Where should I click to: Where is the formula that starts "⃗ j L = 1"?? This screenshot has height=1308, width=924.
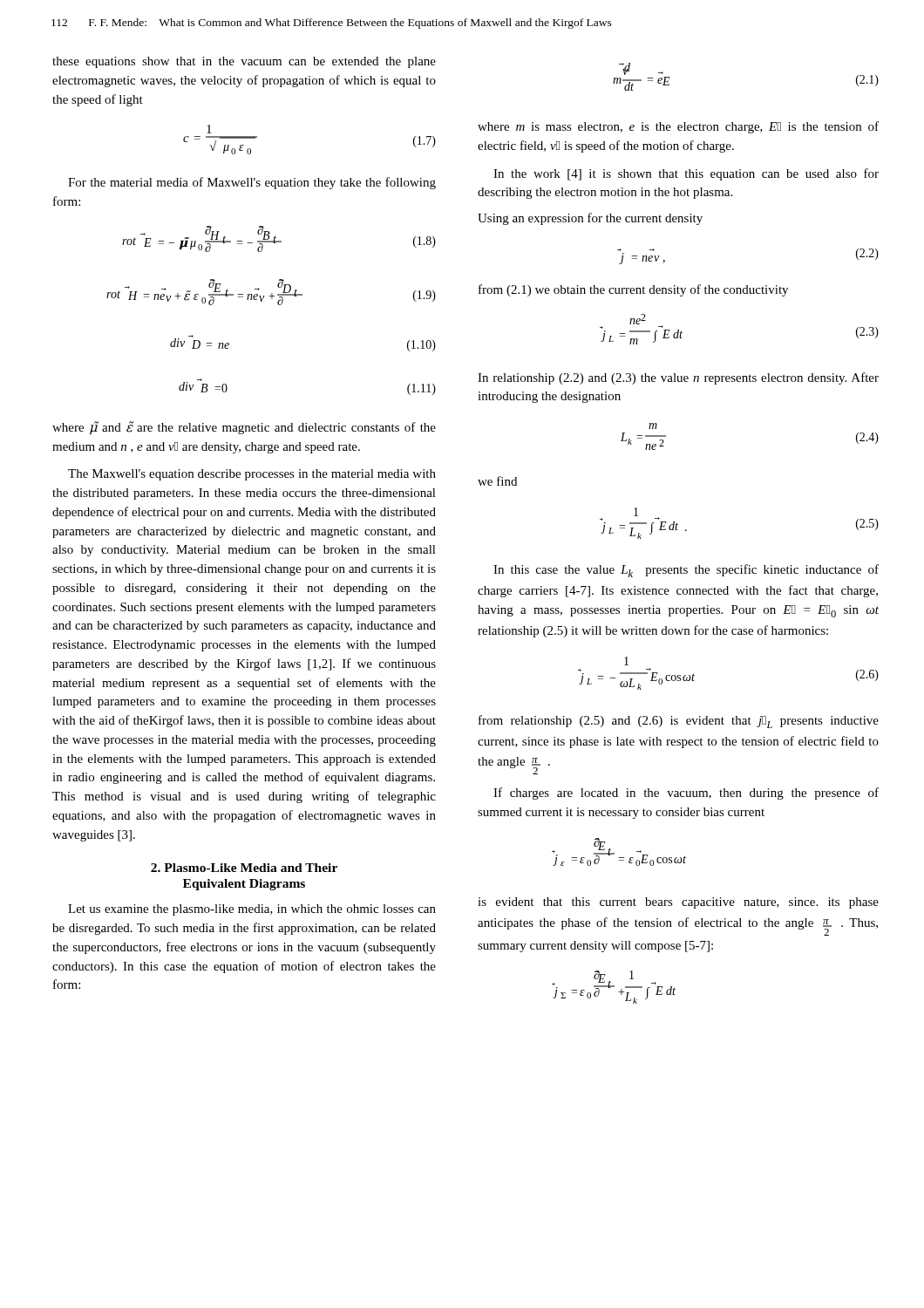coord(638,523)
